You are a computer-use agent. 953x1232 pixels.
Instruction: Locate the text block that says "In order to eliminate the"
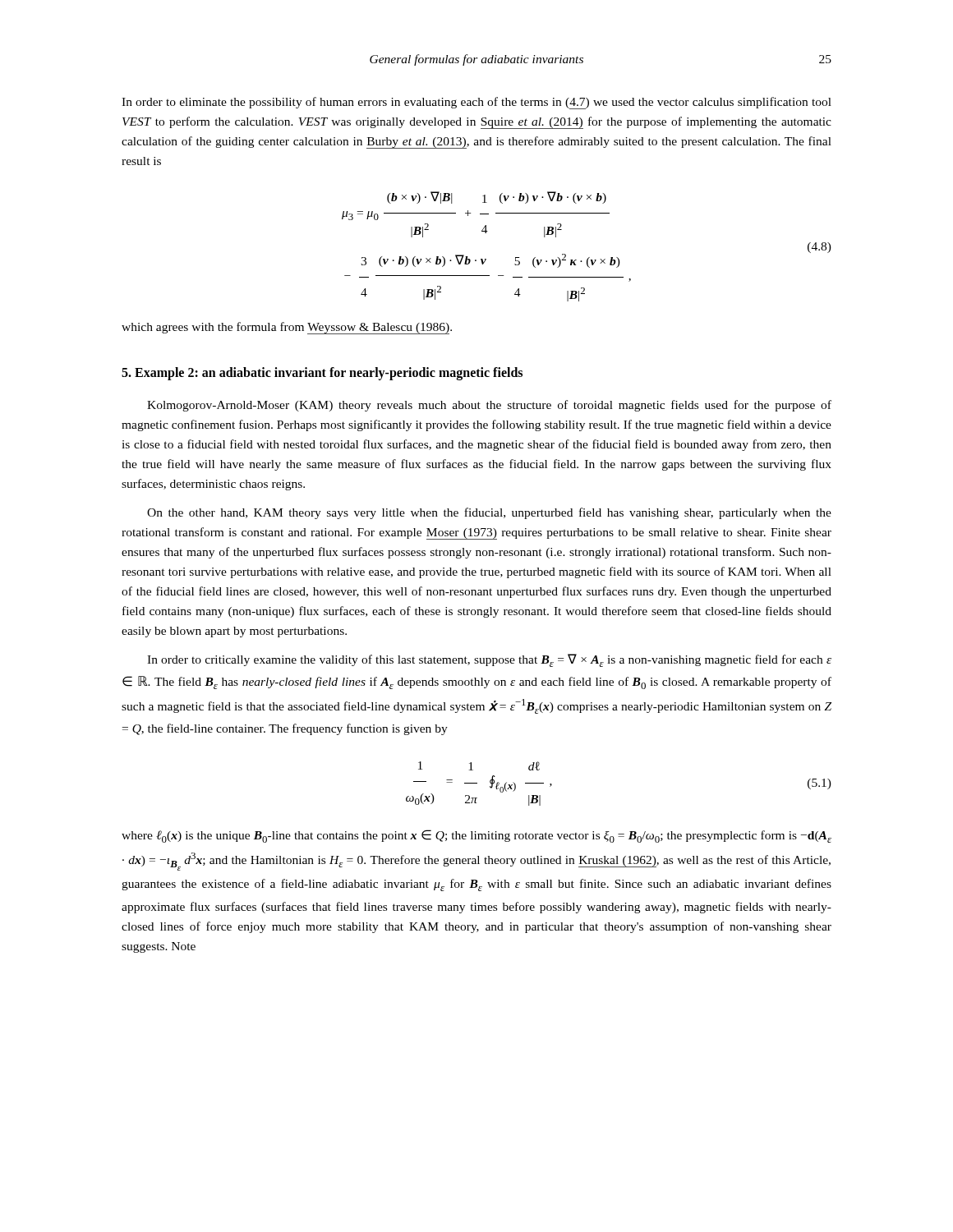click(476, 131)
